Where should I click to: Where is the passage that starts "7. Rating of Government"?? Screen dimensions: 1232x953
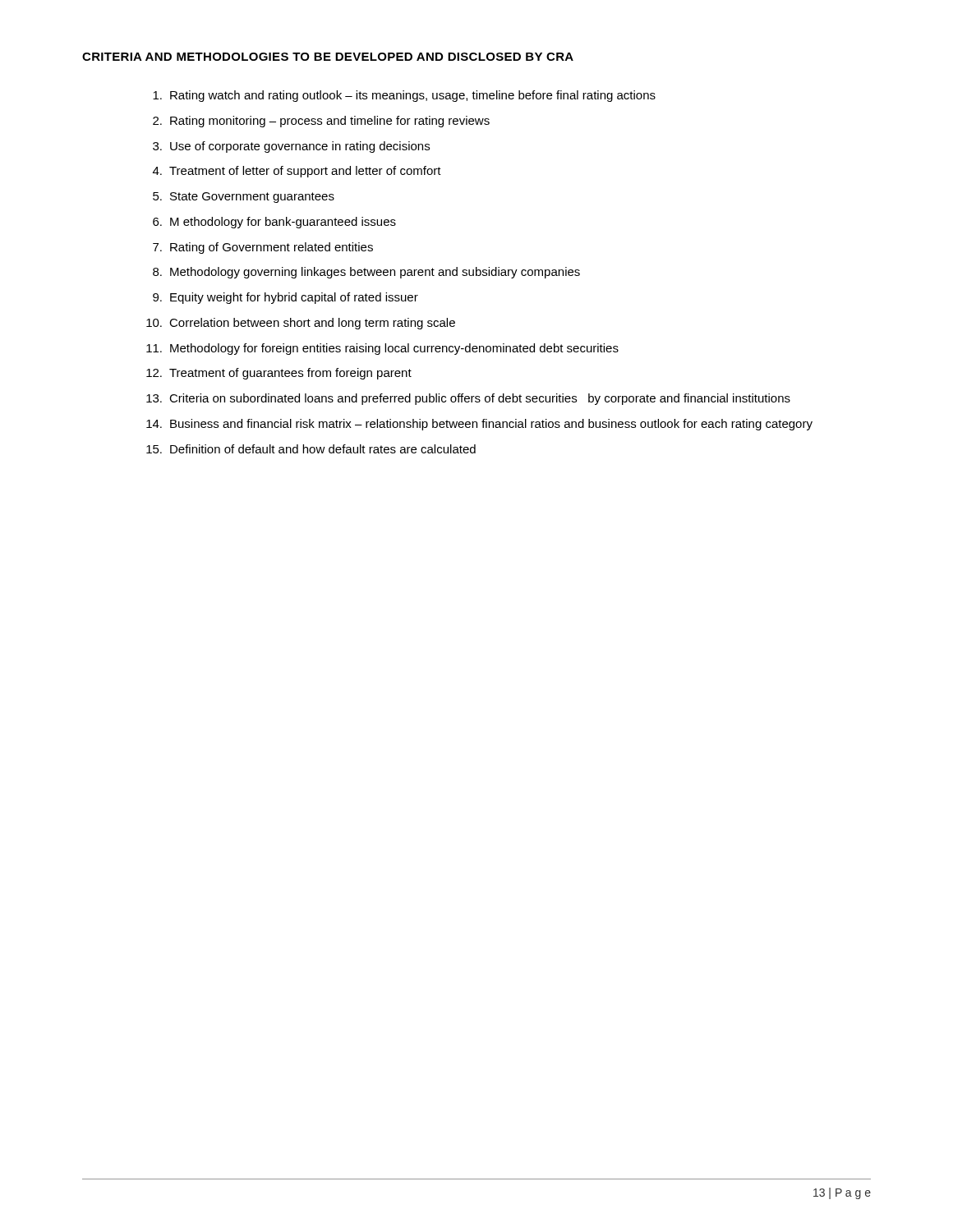(x=263, y=248)
